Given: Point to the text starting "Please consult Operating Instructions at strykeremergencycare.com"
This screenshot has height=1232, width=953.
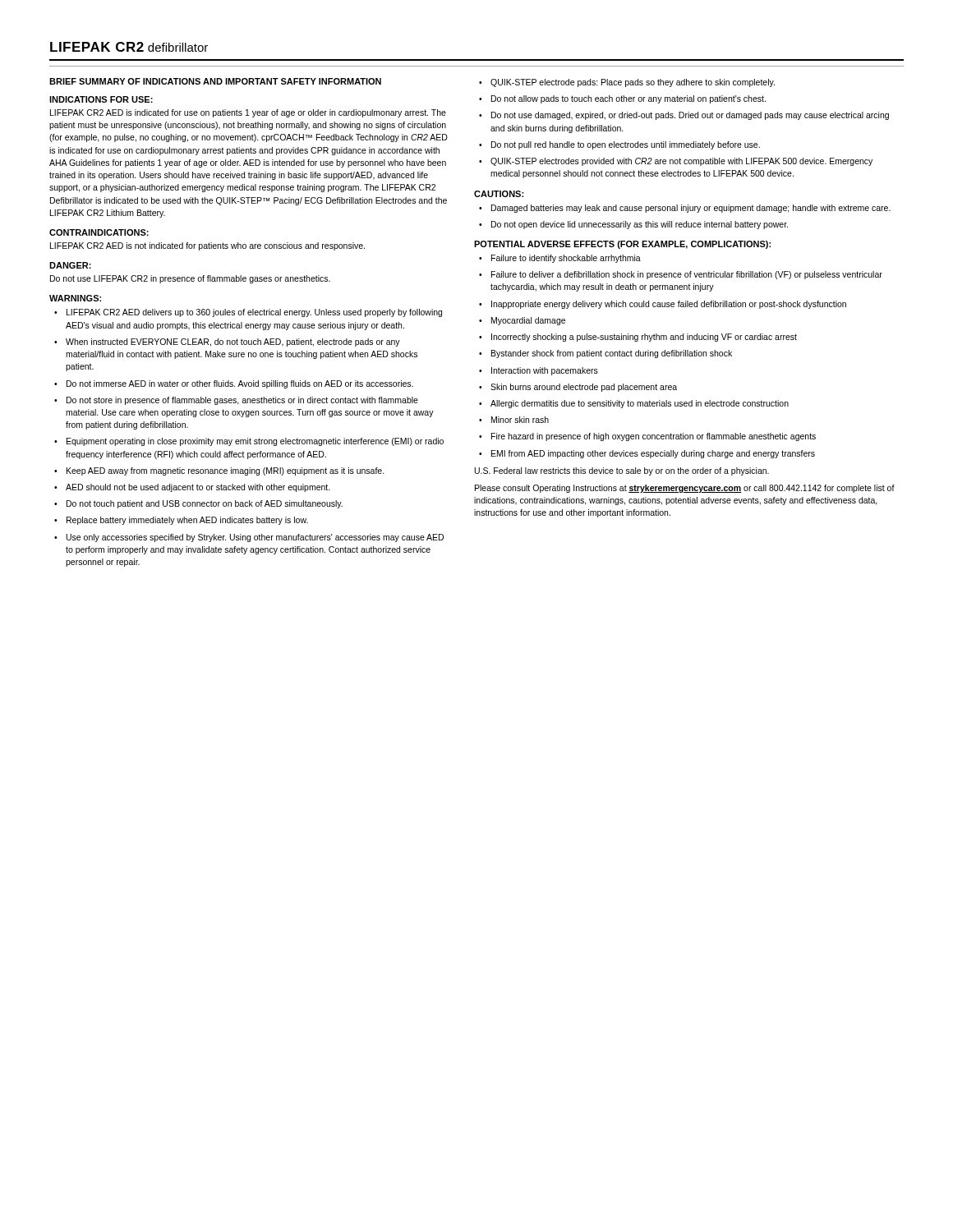Looking at the screenshot, I should point(689,501).
